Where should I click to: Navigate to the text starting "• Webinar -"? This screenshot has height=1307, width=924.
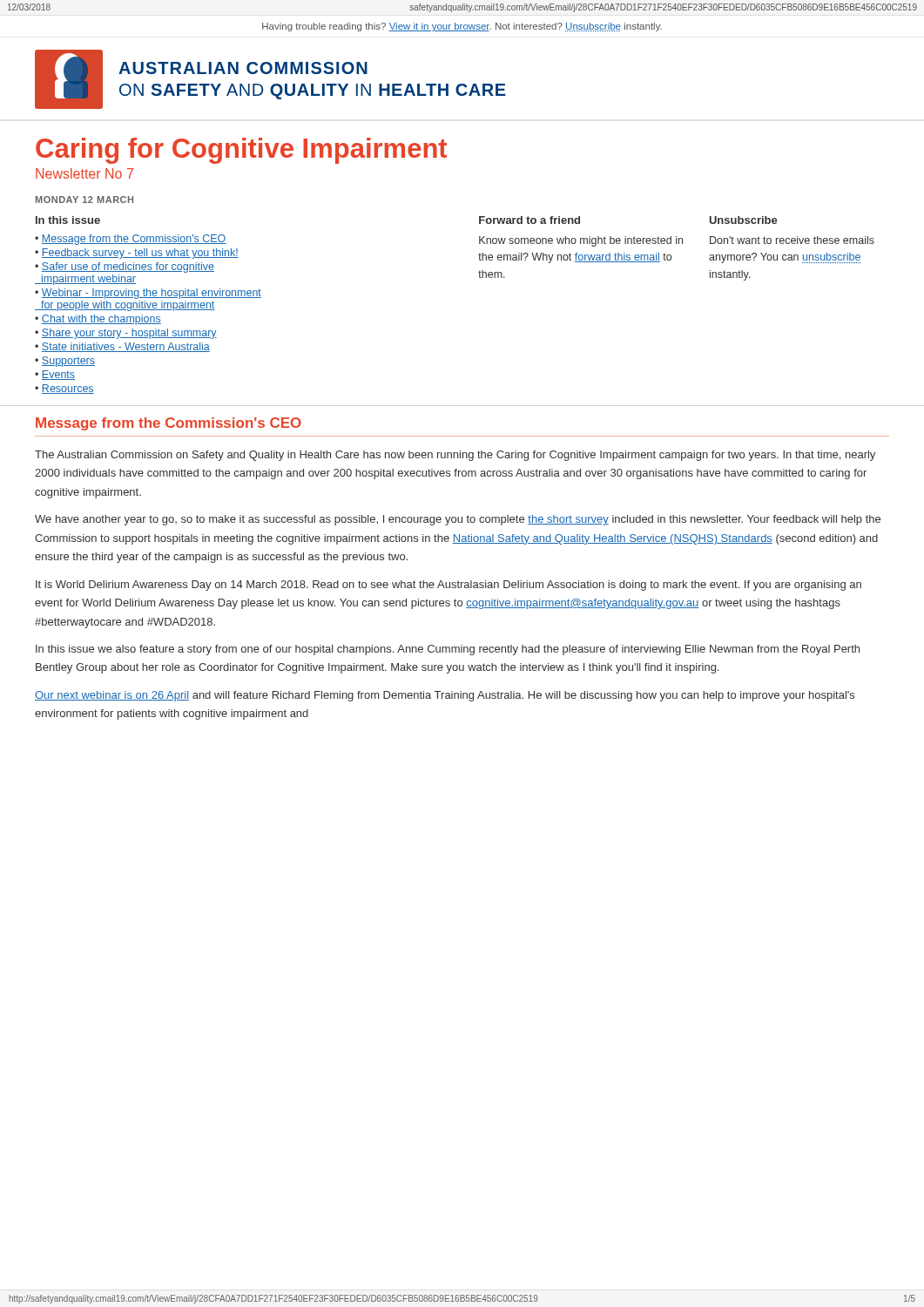pyautogui.click(x=148, y=299)
